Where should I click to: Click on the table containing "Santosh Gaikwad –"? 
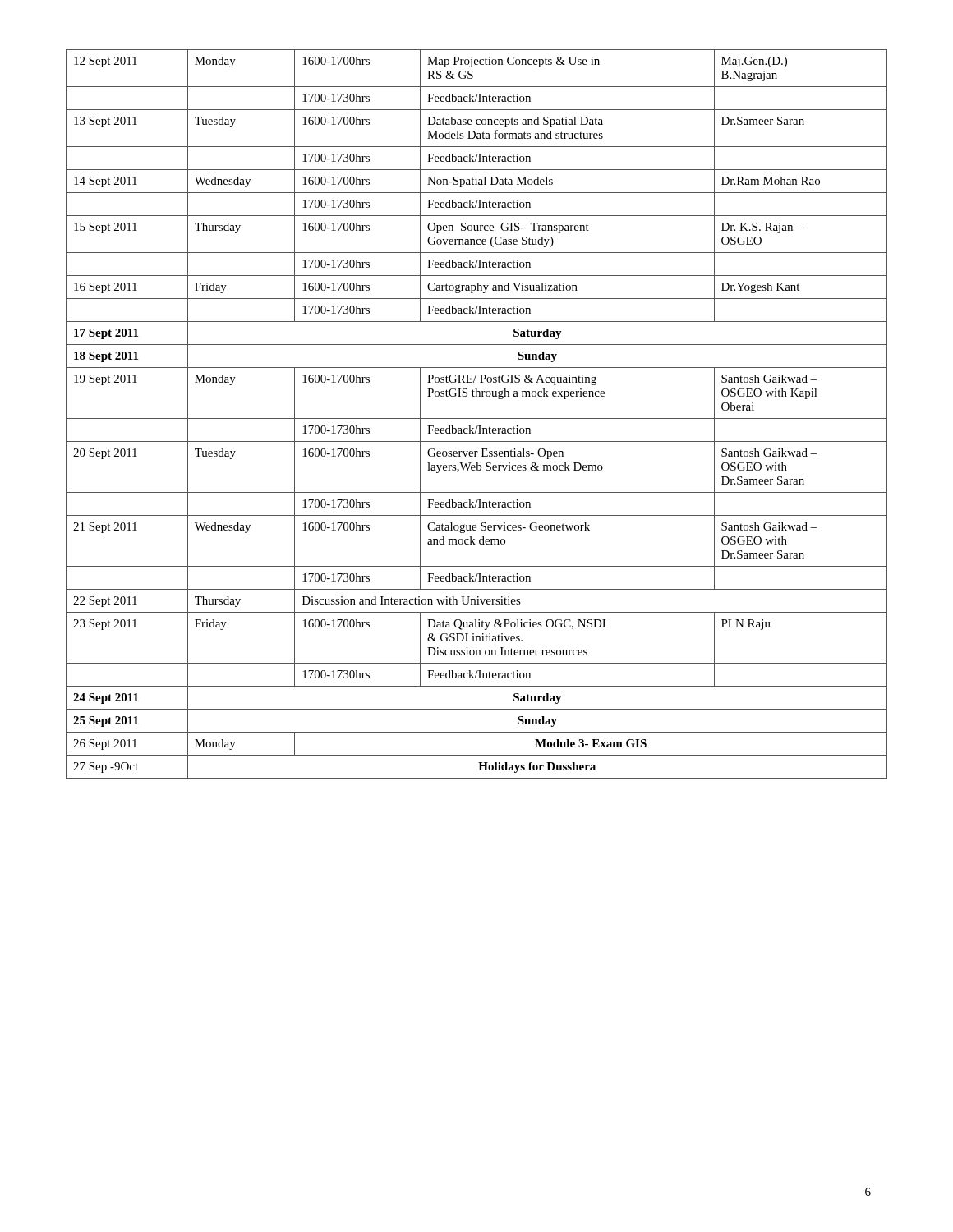[476, 414]
